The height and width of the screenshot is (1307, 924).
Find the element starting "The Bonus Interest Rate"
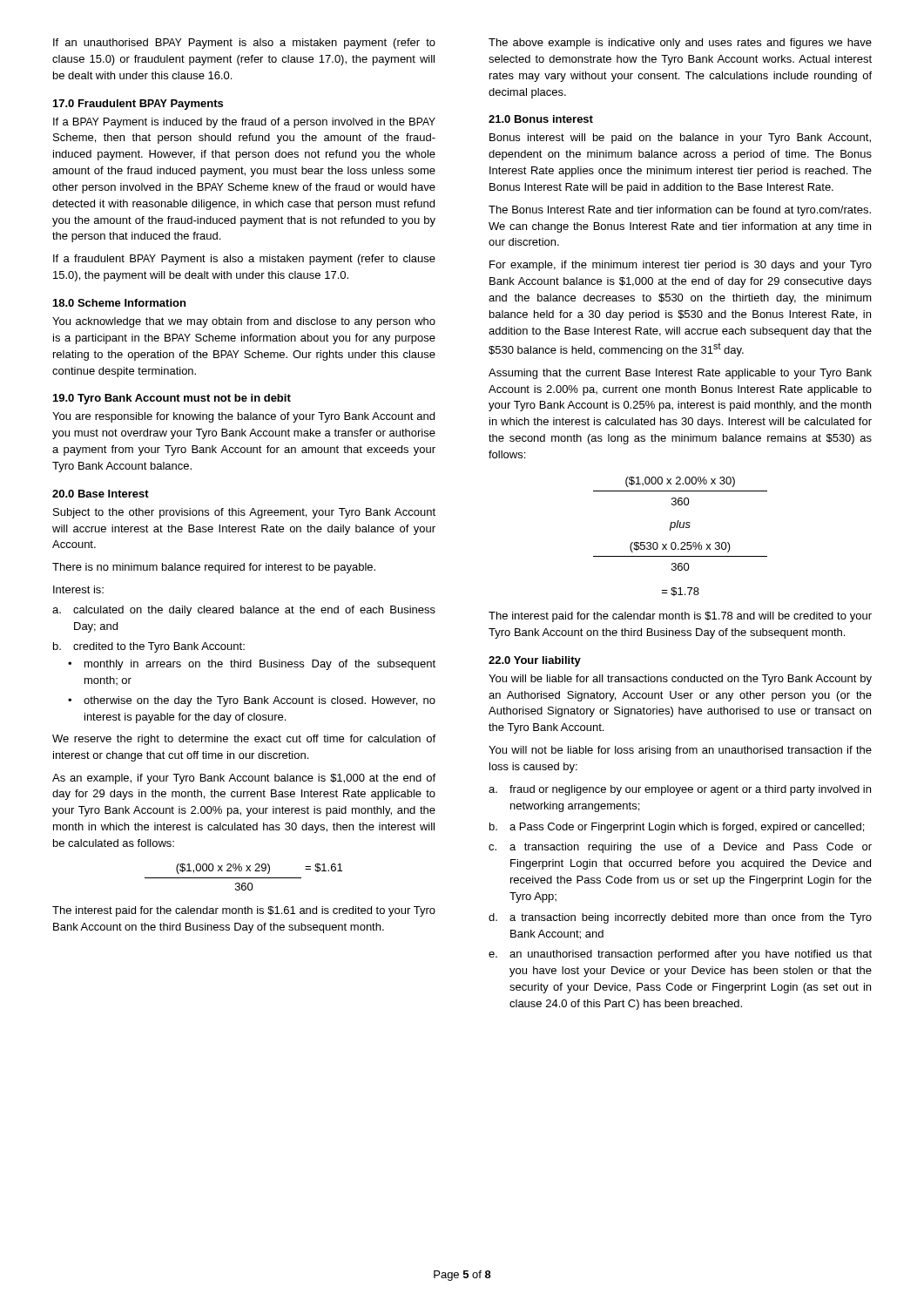pyautogui.click(x=680, y=226)
